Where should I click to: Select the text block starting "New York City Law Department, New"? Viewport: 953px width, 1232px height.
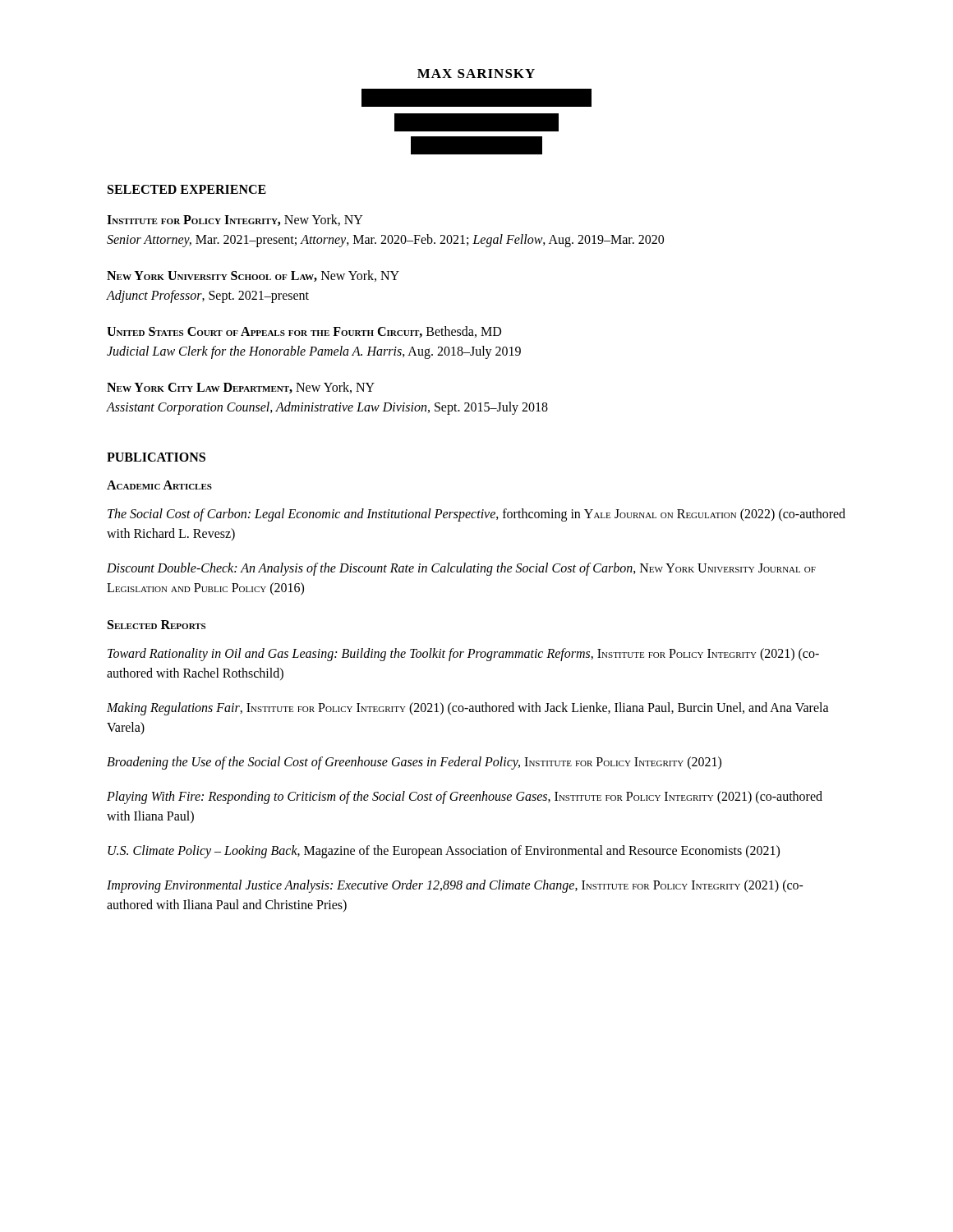pyautogui.click(x=327, y=397)
